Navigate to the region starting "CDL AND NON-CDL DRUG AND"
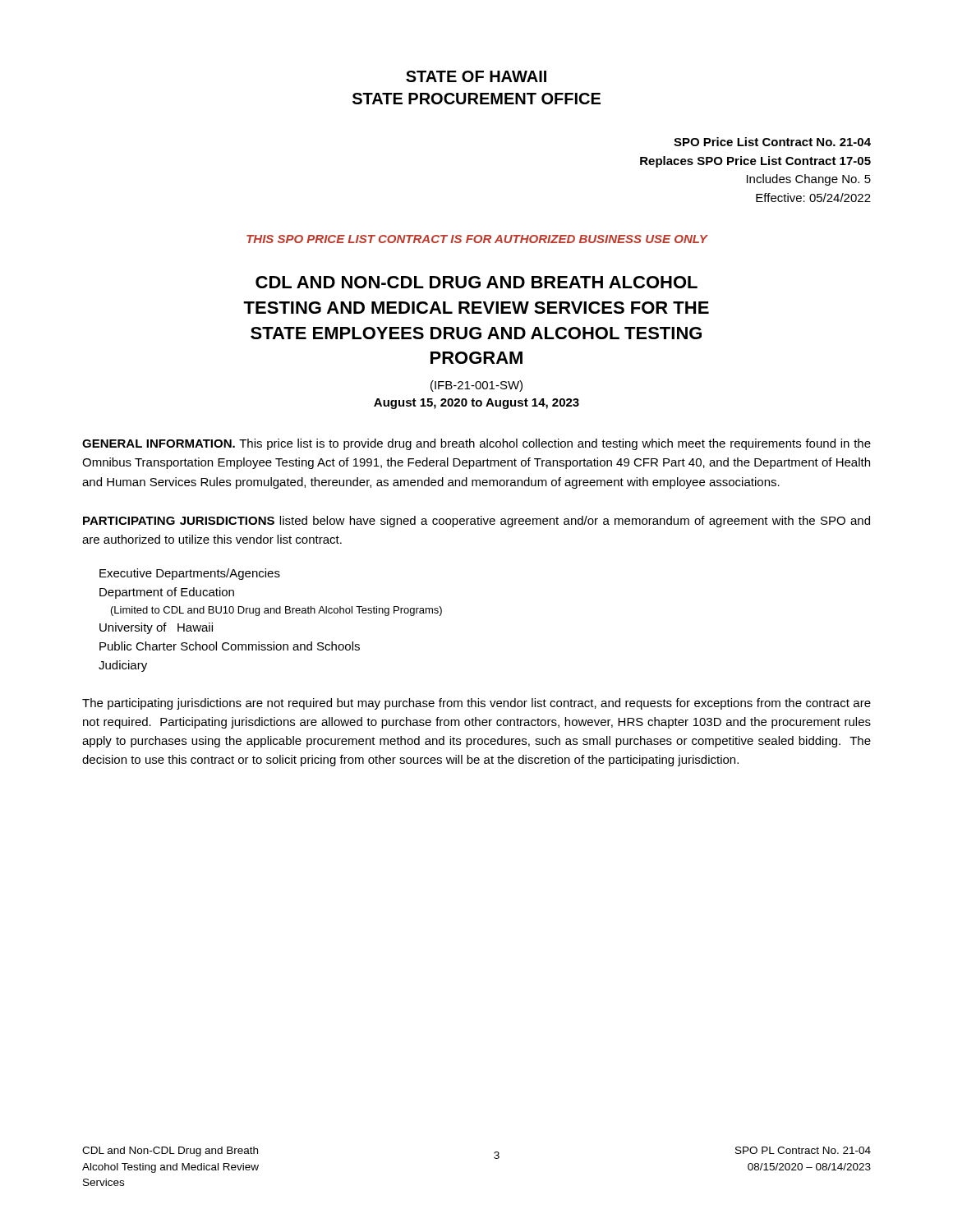The height and width of the screenshot is (1232, 953). (x=476, y=340)
